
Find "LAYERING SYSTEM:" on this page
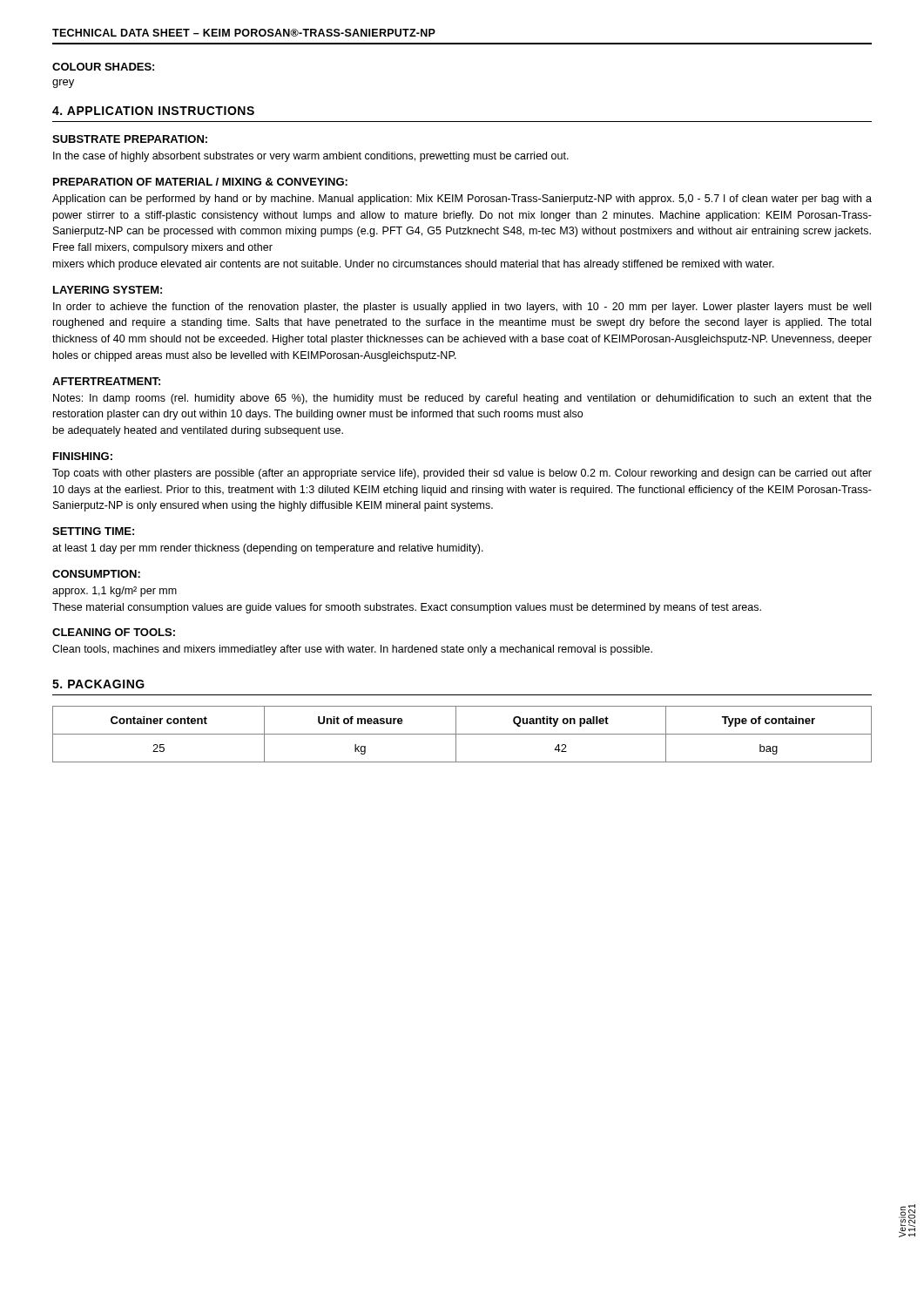tap(108, 289)
